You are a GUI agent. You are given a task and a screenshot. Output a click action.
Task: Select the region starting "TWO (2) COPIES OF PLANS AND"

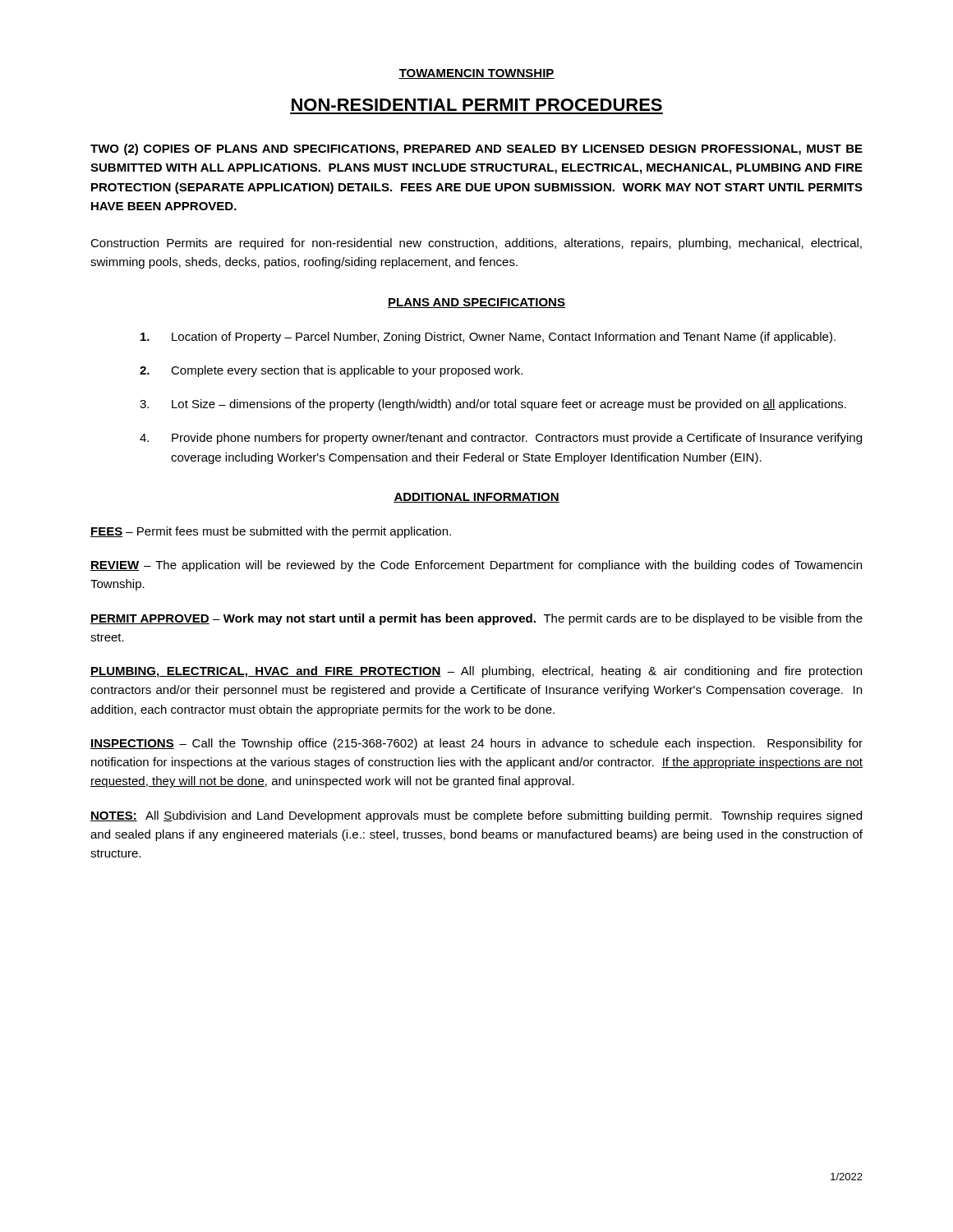[476, 177]
